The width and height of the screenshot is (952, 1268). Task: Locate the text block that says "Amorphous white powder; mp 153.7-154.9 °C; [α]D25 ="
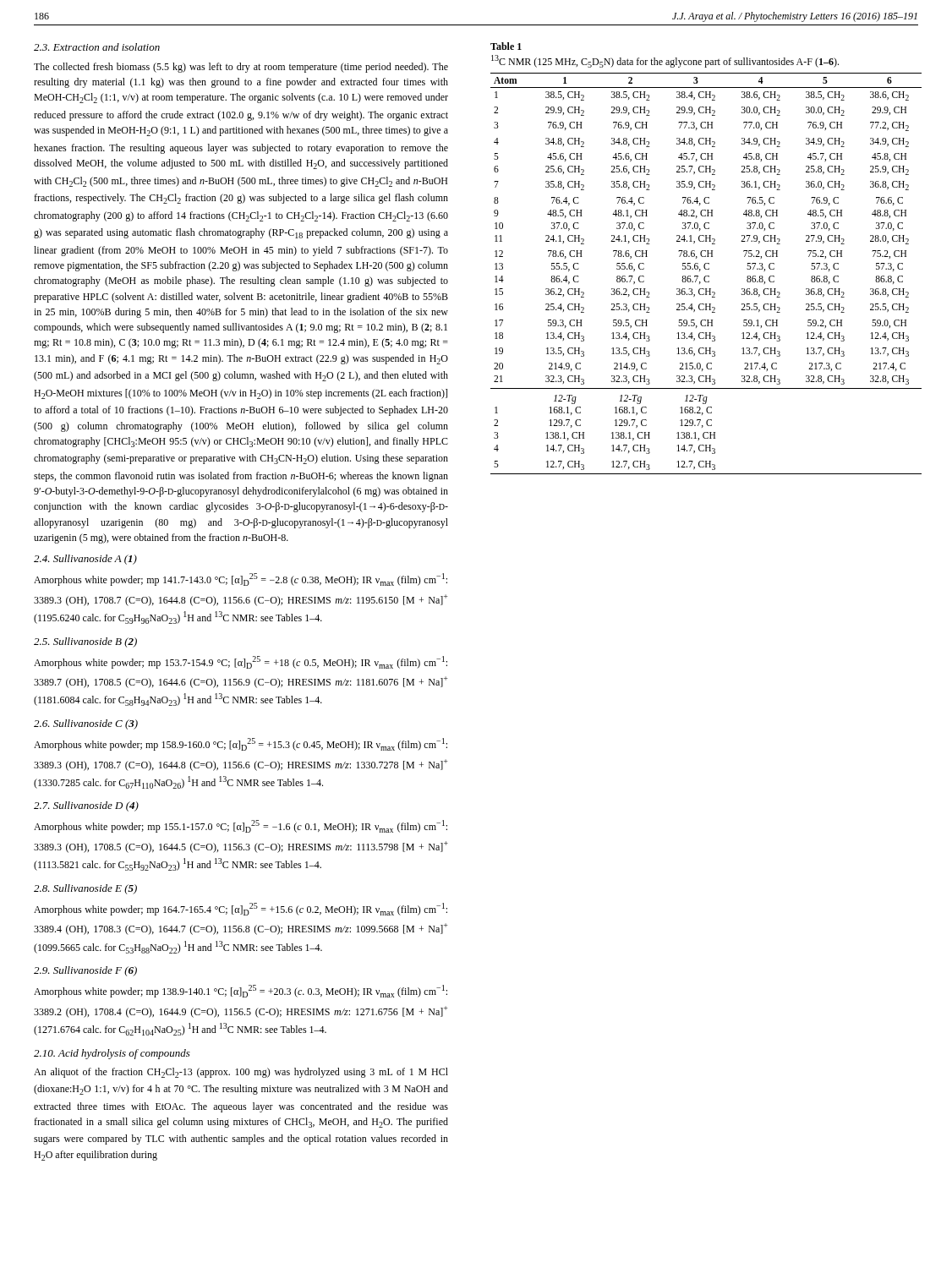(x=241, y=681)
